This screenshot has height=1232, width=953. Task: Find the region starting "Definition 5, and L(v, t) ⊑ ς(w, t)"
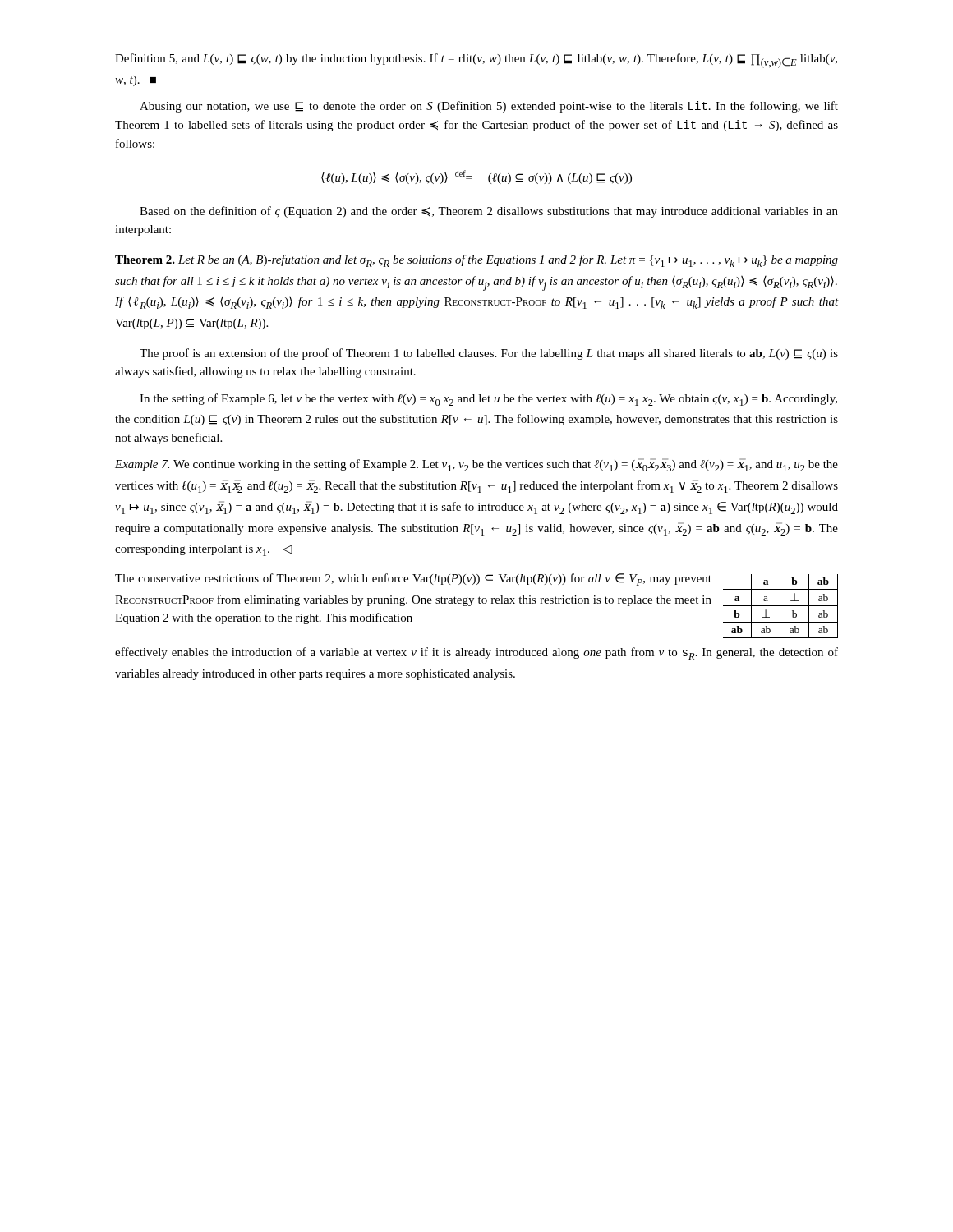coord(476,69)
